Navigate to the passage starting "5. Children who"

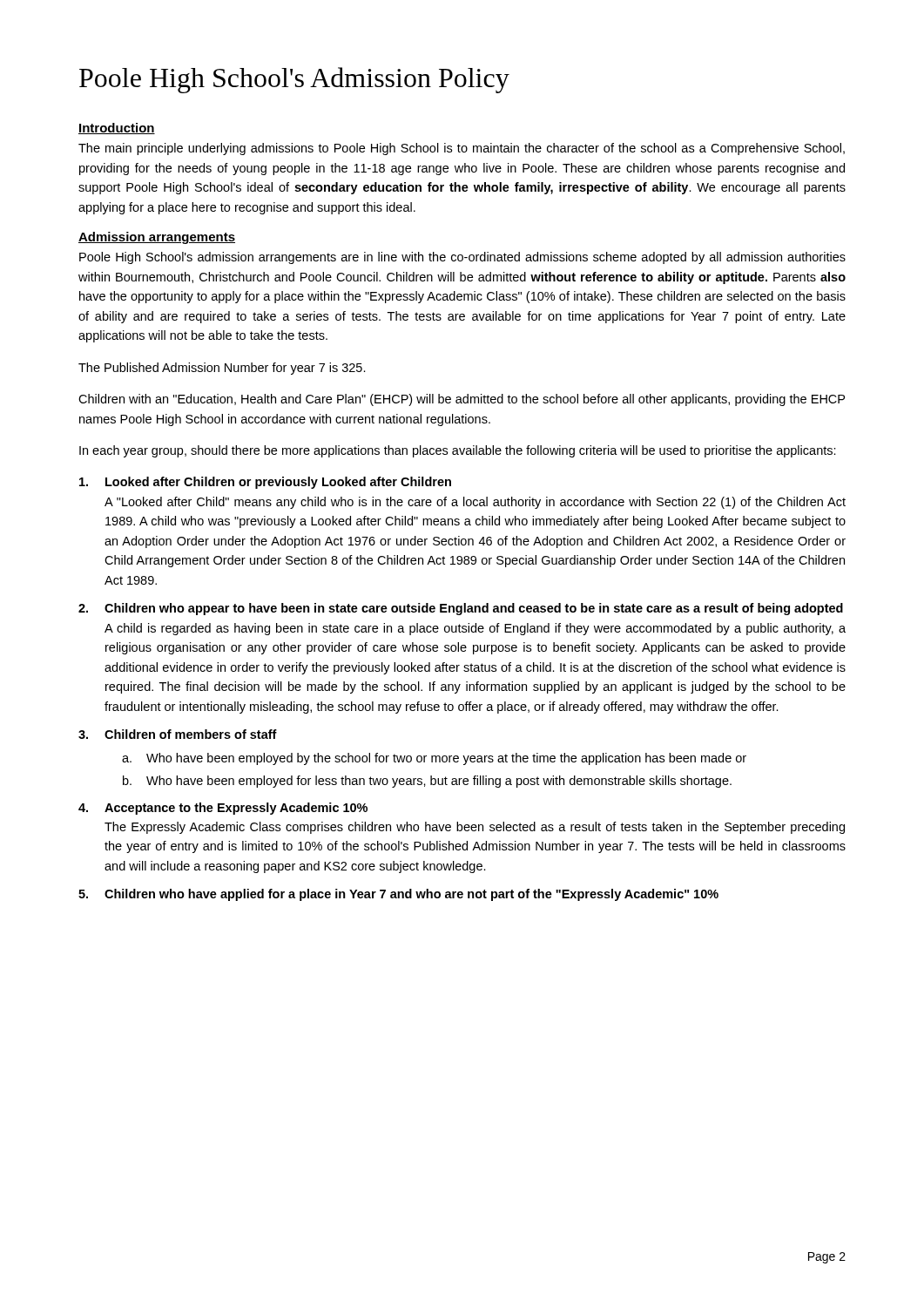(462, 895)
